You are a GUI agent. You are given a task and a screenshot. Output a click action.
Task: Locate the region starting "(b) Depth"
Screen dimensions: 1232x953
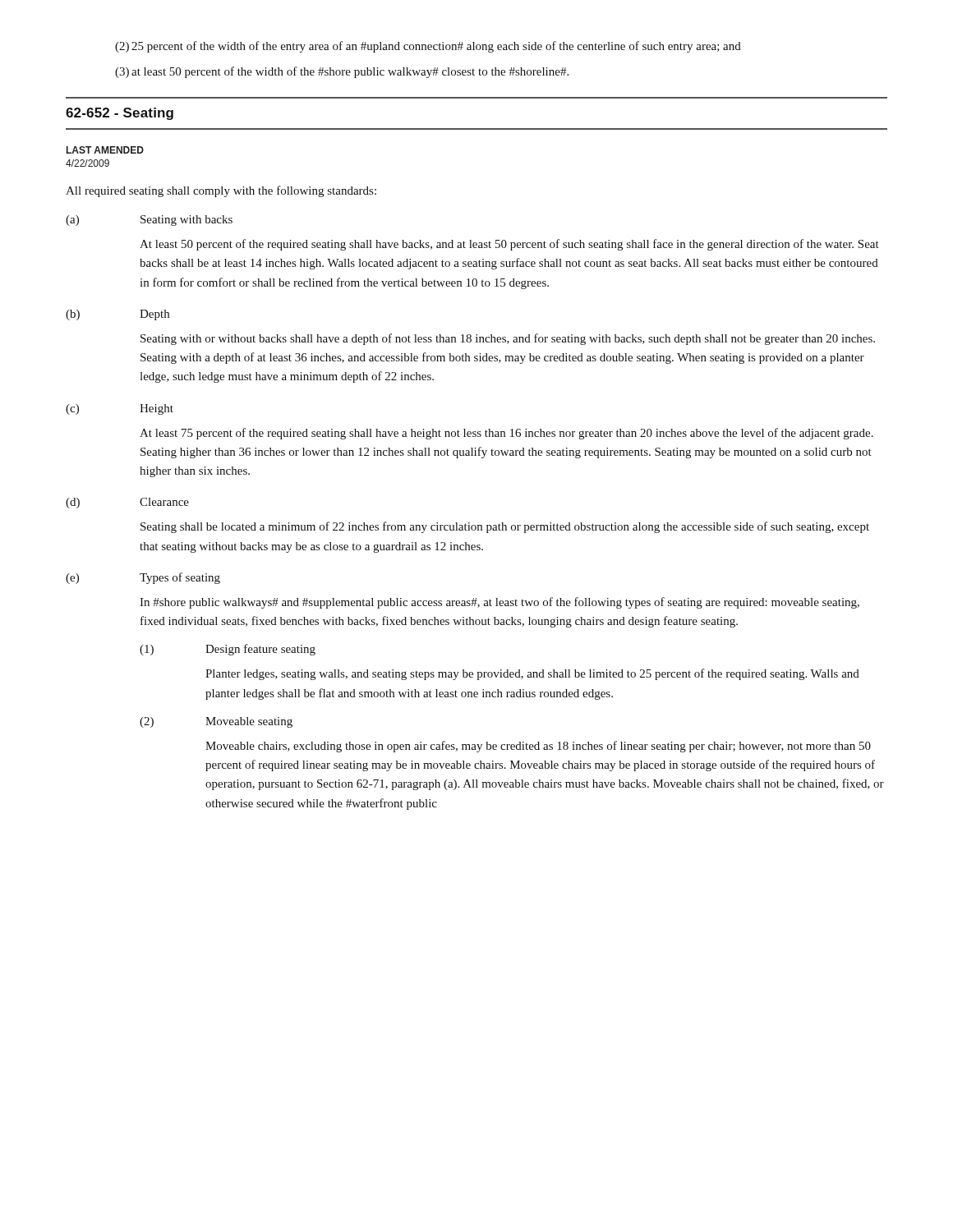(x=71, y=315)
